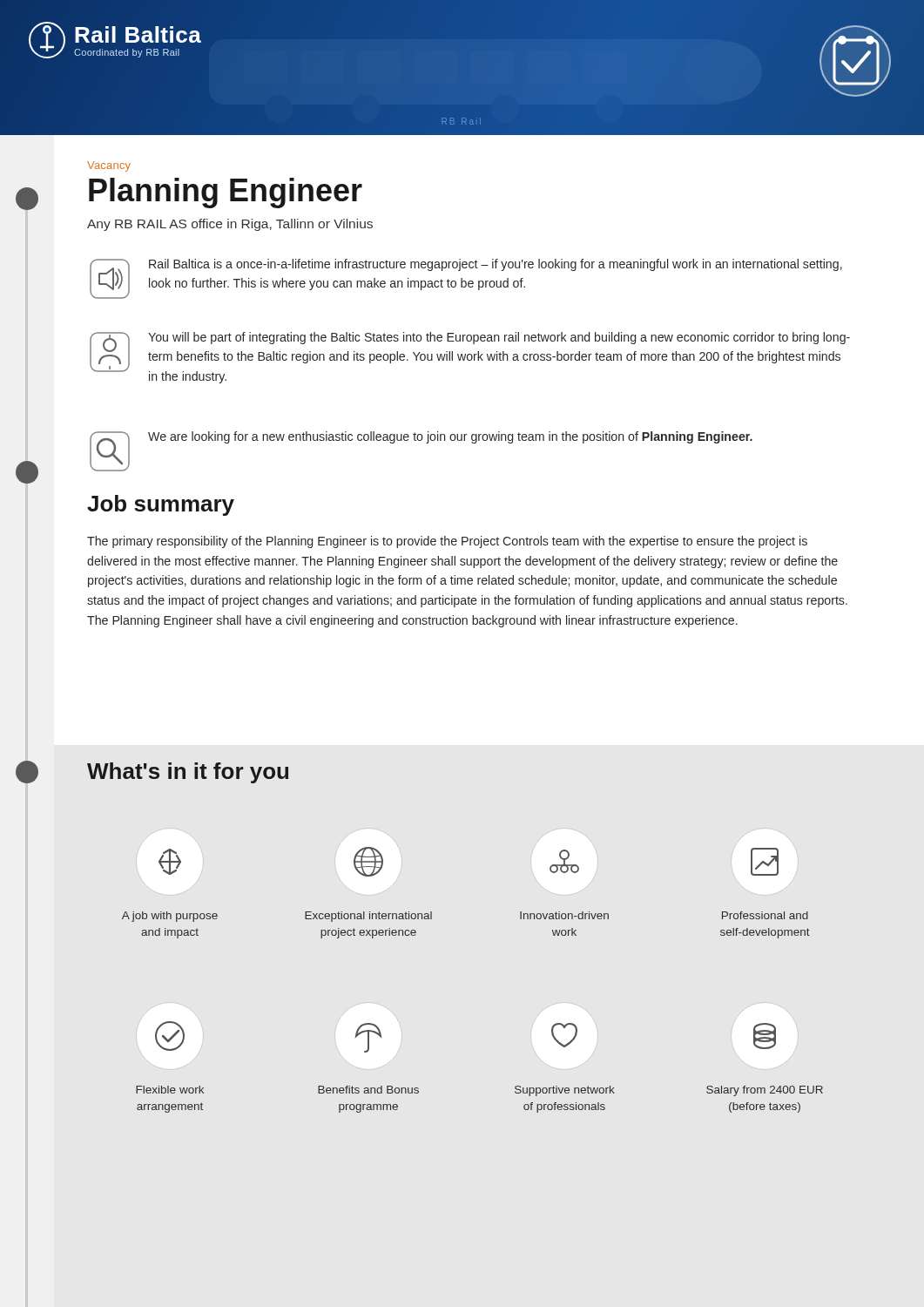Viewport: 924px width, 1307px height.
Task: Find the text block that says "Any RB RAIL"
Action: pos(230,223)
